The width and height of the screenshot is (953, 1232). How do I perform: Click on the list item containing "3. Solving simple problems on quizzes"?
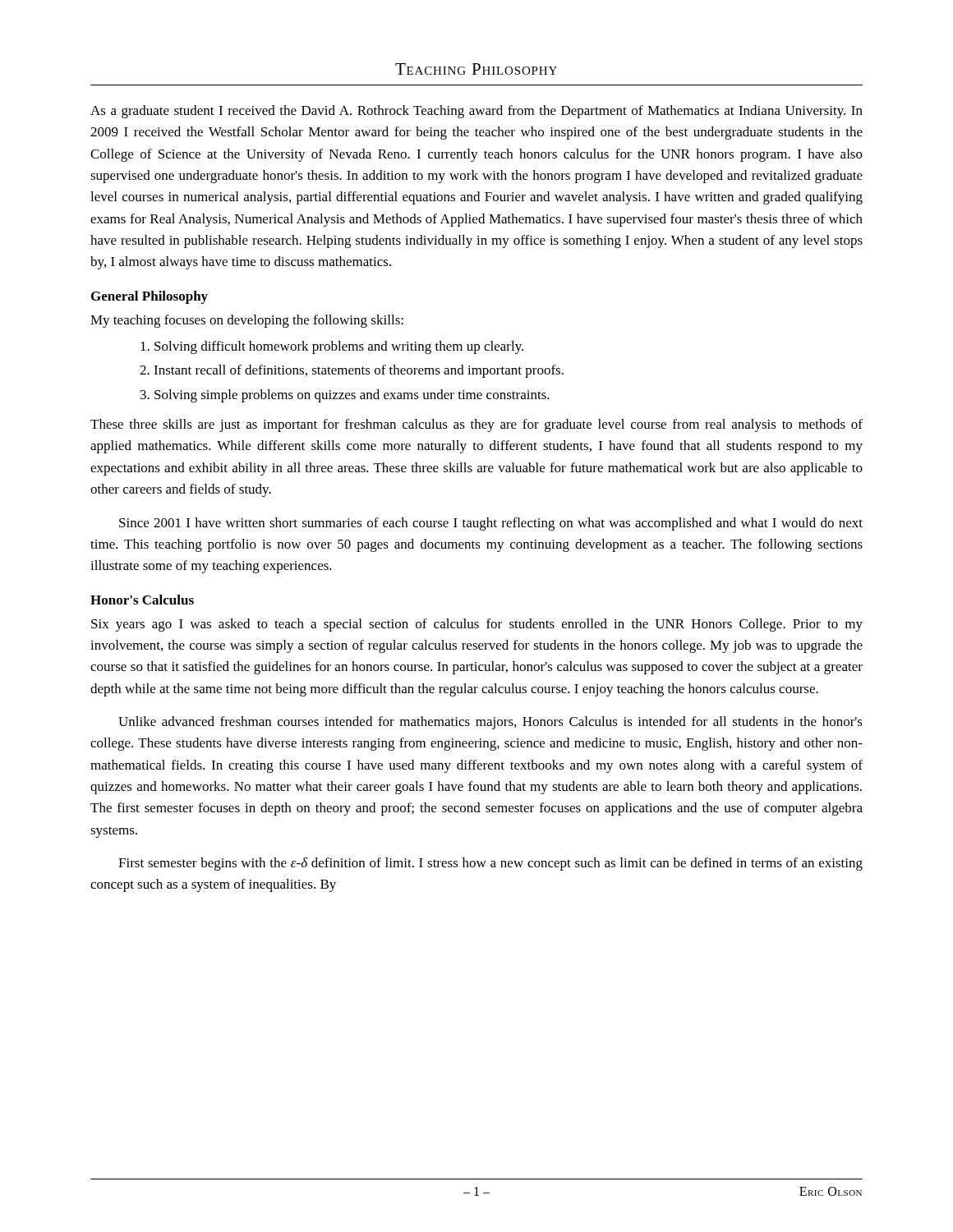click(x=345, y=394)
